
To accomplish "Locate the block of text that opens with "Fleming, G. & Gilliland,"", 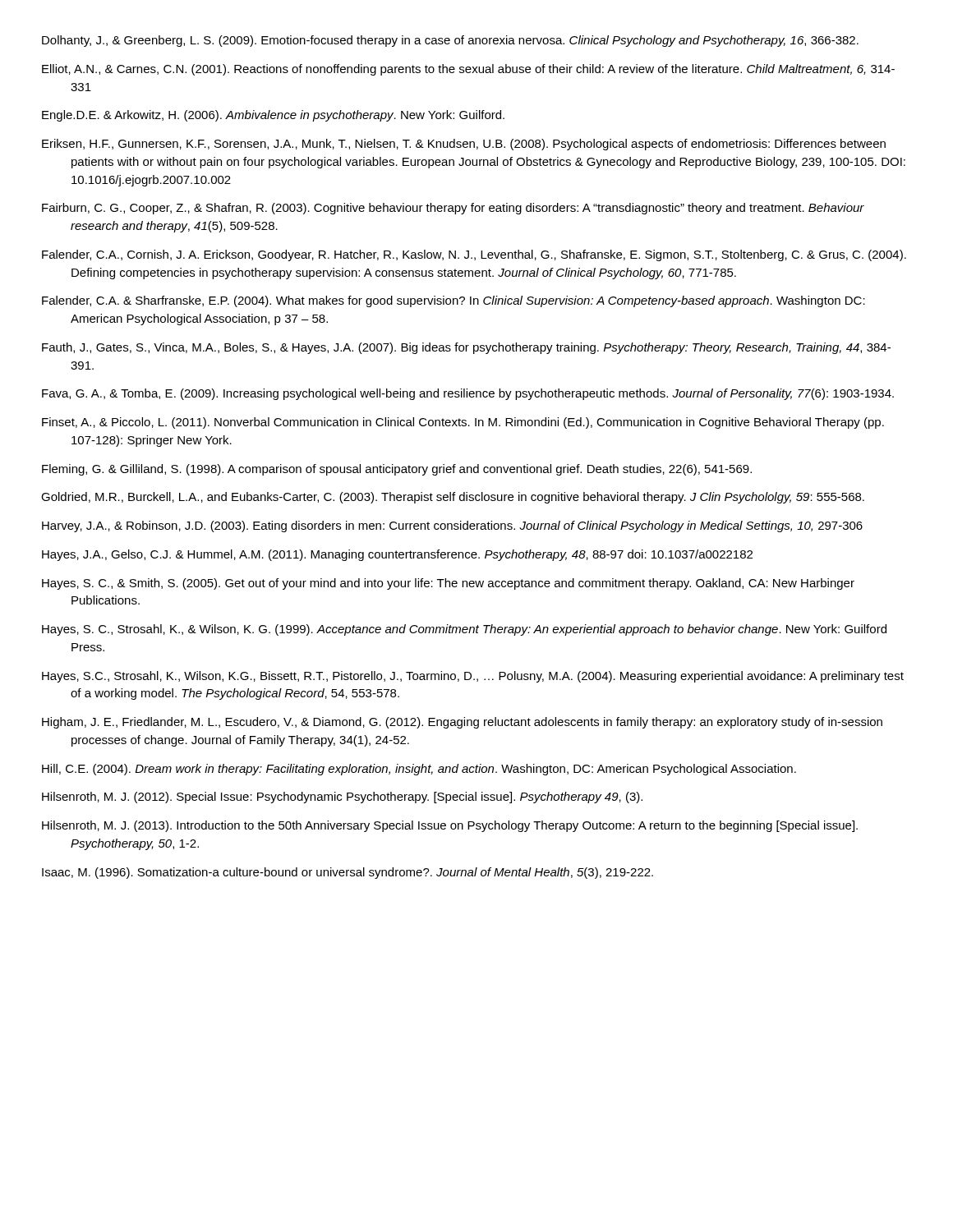I will (x=397, y=468).
